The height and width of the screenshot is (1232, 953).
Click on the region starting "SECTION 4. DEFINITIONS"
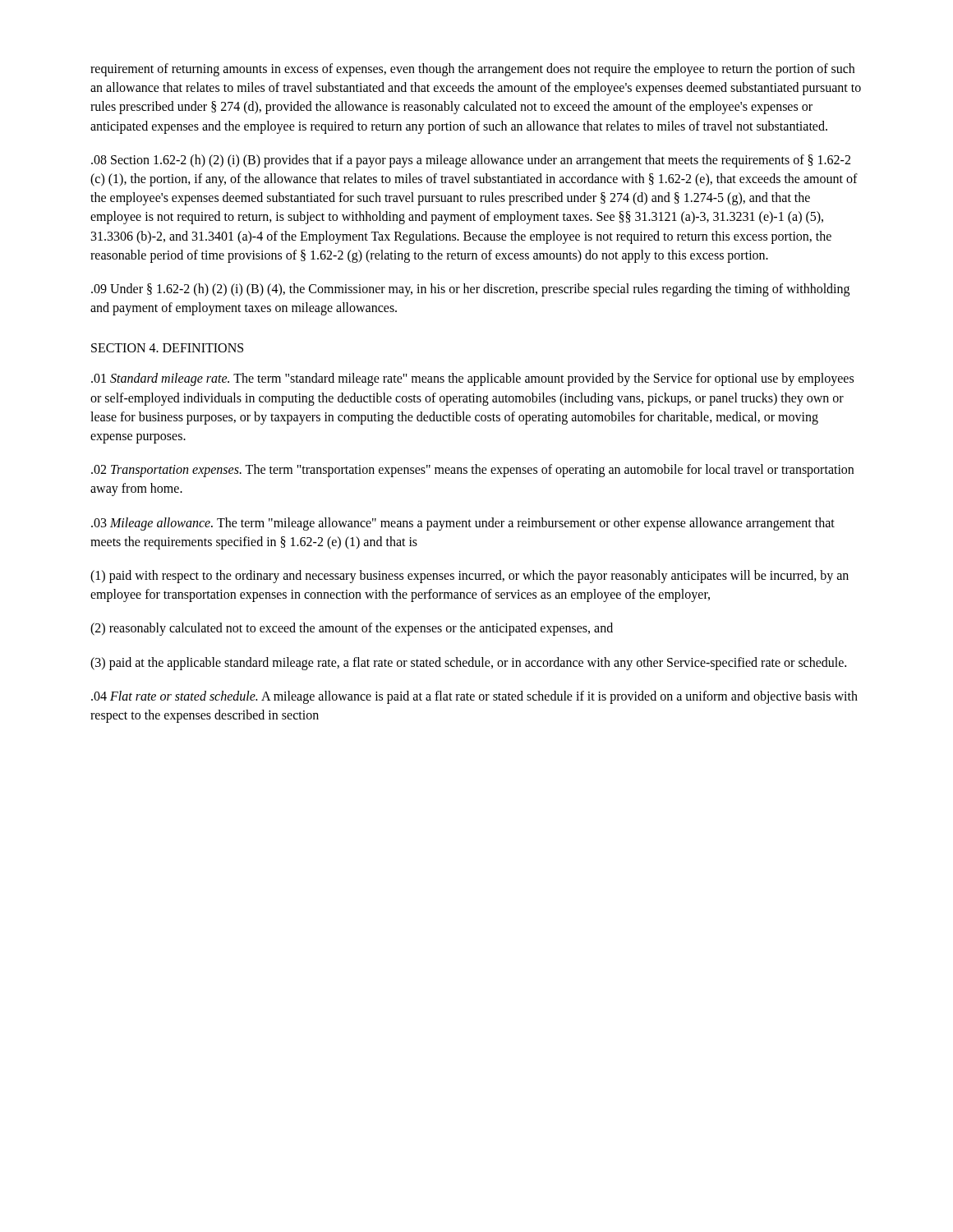point(167,348)
